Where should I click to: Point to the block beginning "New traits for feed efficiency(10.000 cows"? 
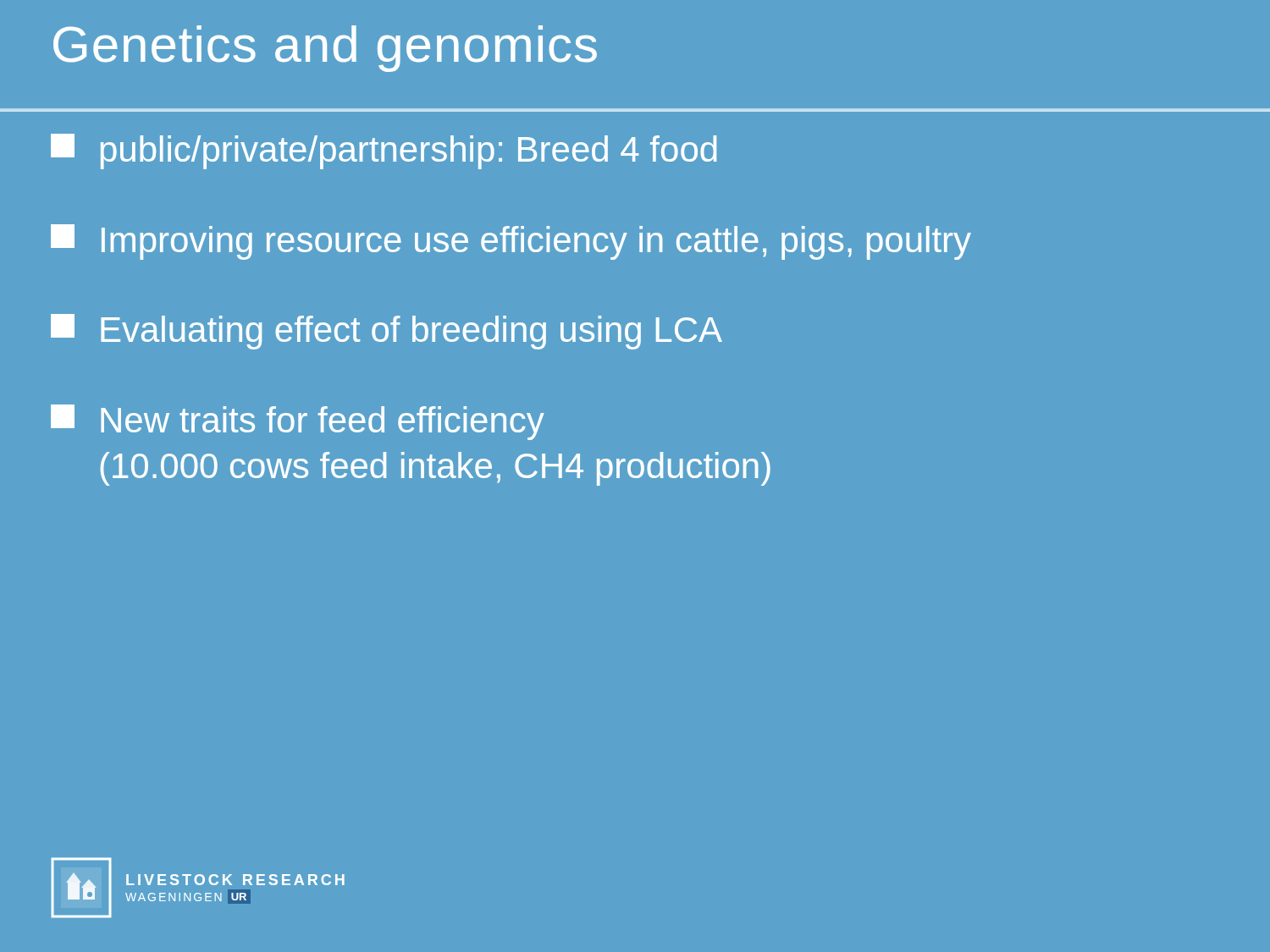click(412, 444)
